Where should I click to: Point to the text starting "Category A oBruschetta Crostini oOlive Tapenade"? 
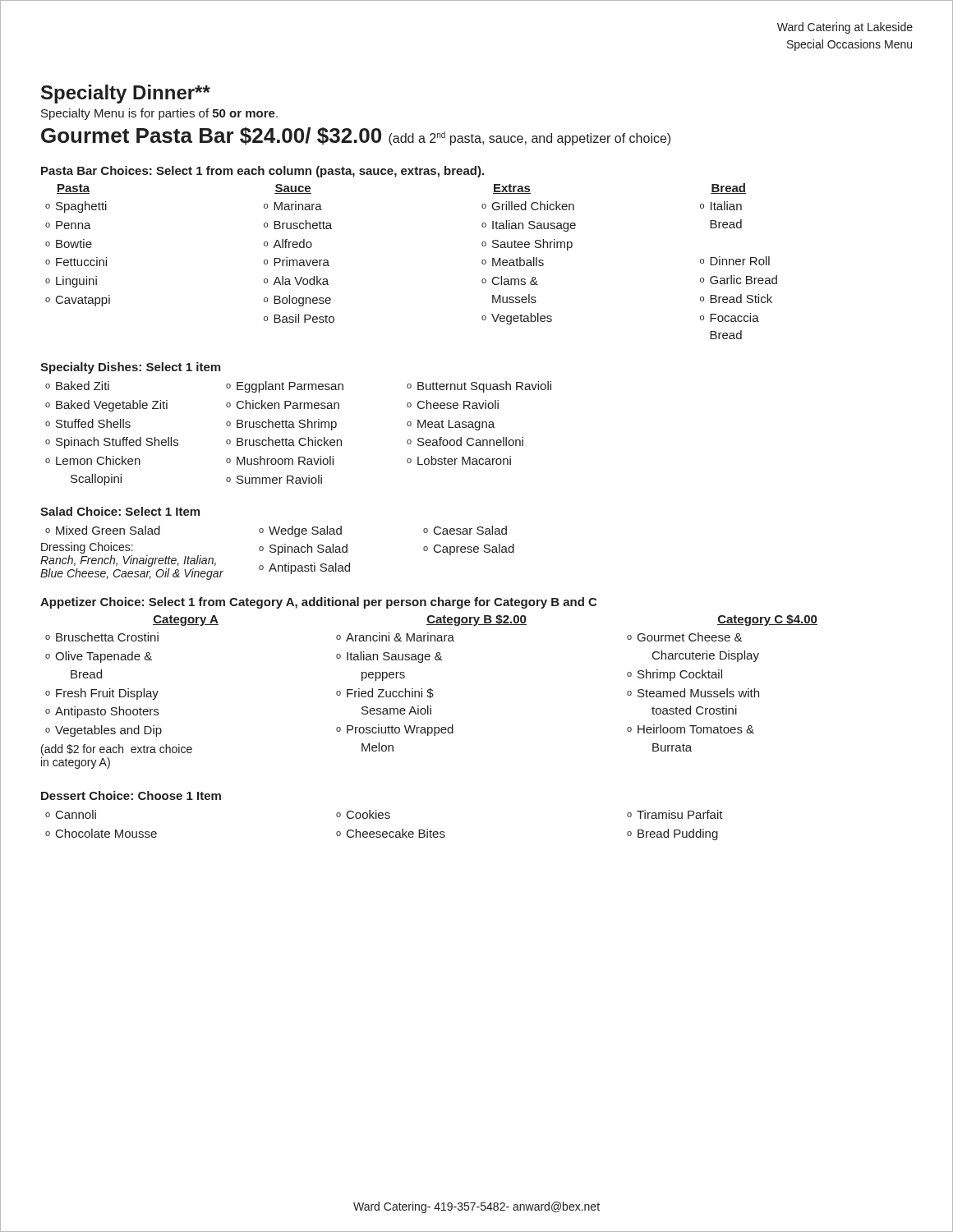coord(186,621)
